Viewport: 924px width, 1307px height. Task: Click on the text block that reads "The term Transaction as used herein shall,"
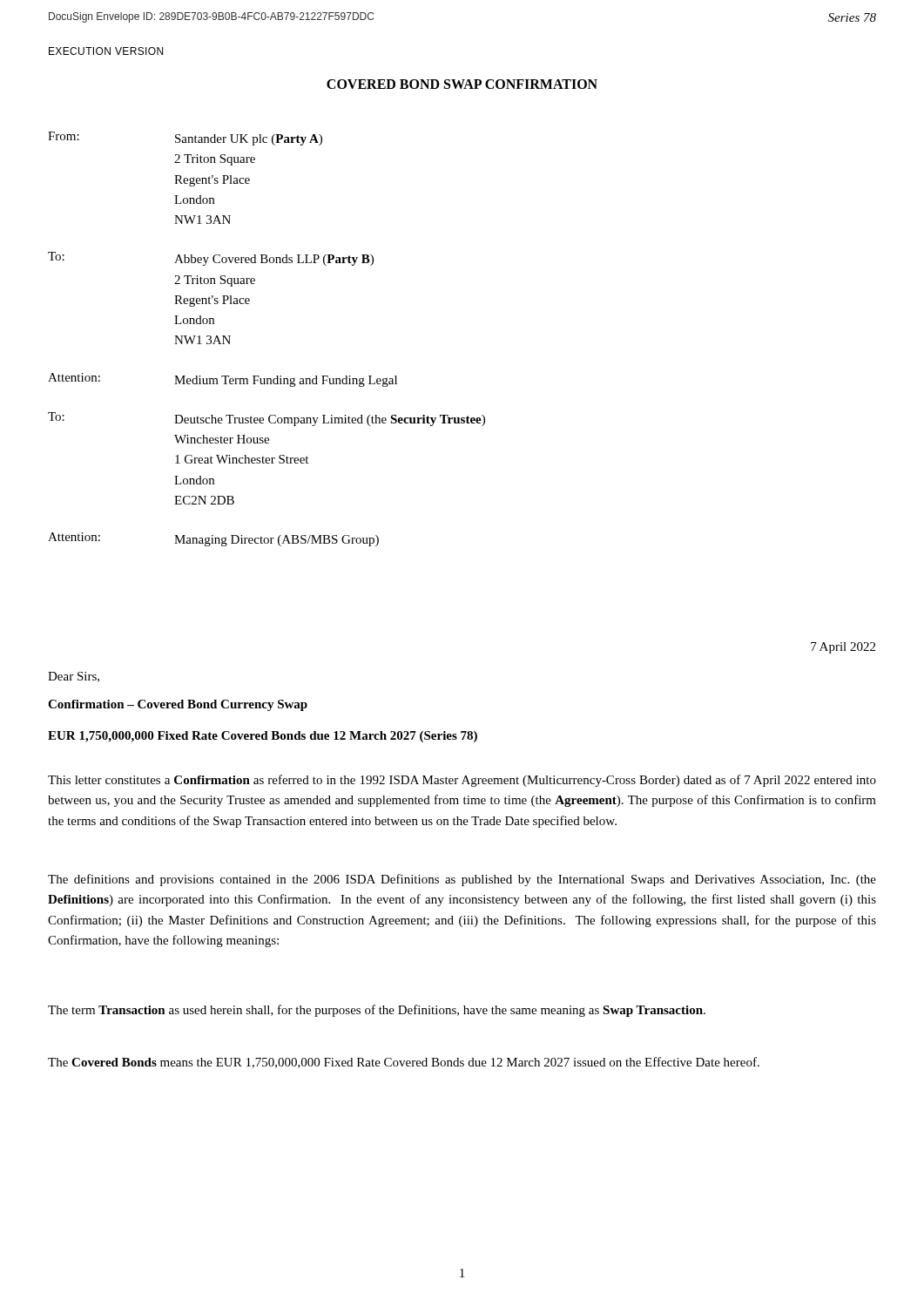(377, 1010)
